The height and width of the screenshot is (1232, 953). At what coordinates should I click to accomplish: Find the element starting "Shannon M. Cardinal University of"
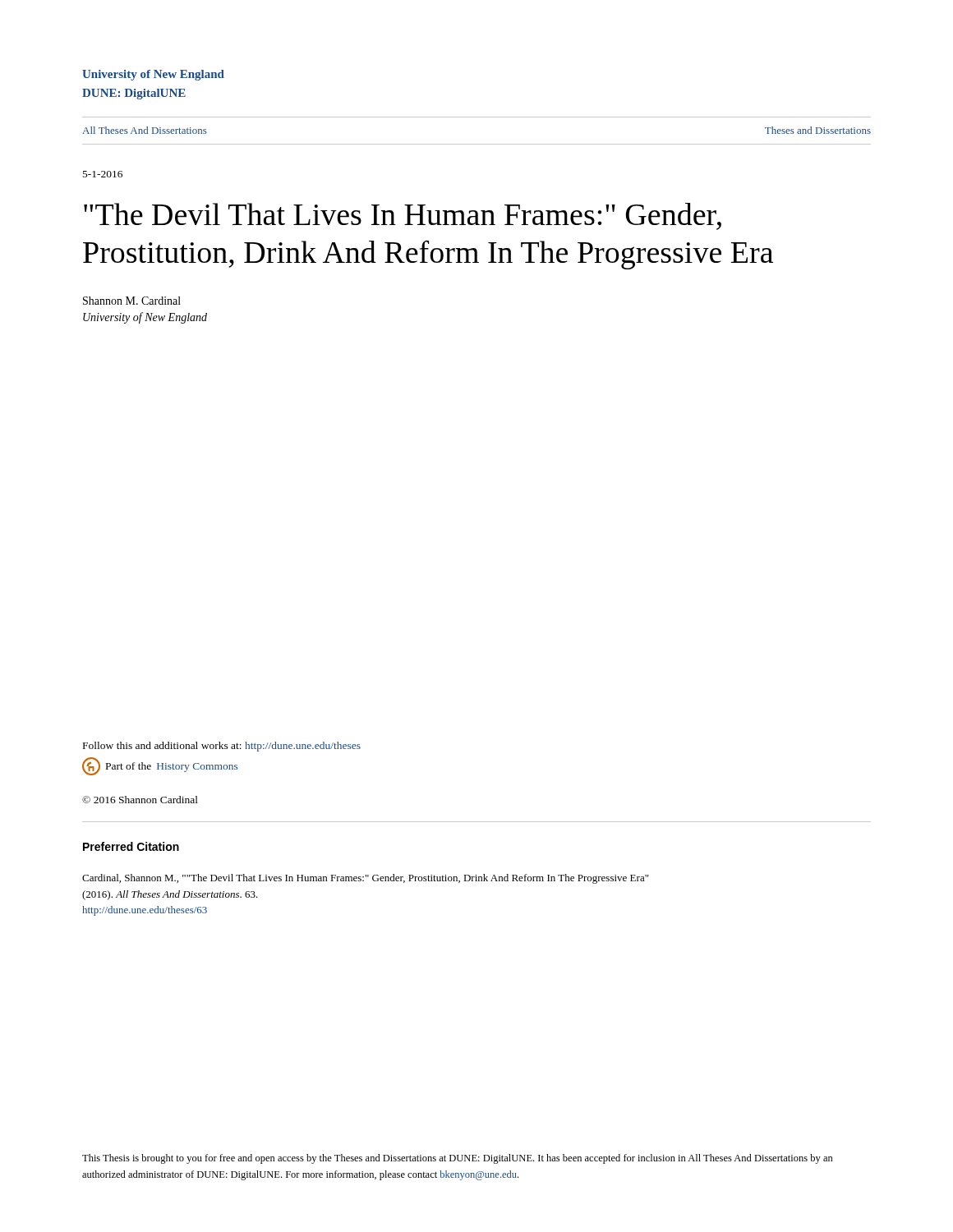click(x=132, y=301)
